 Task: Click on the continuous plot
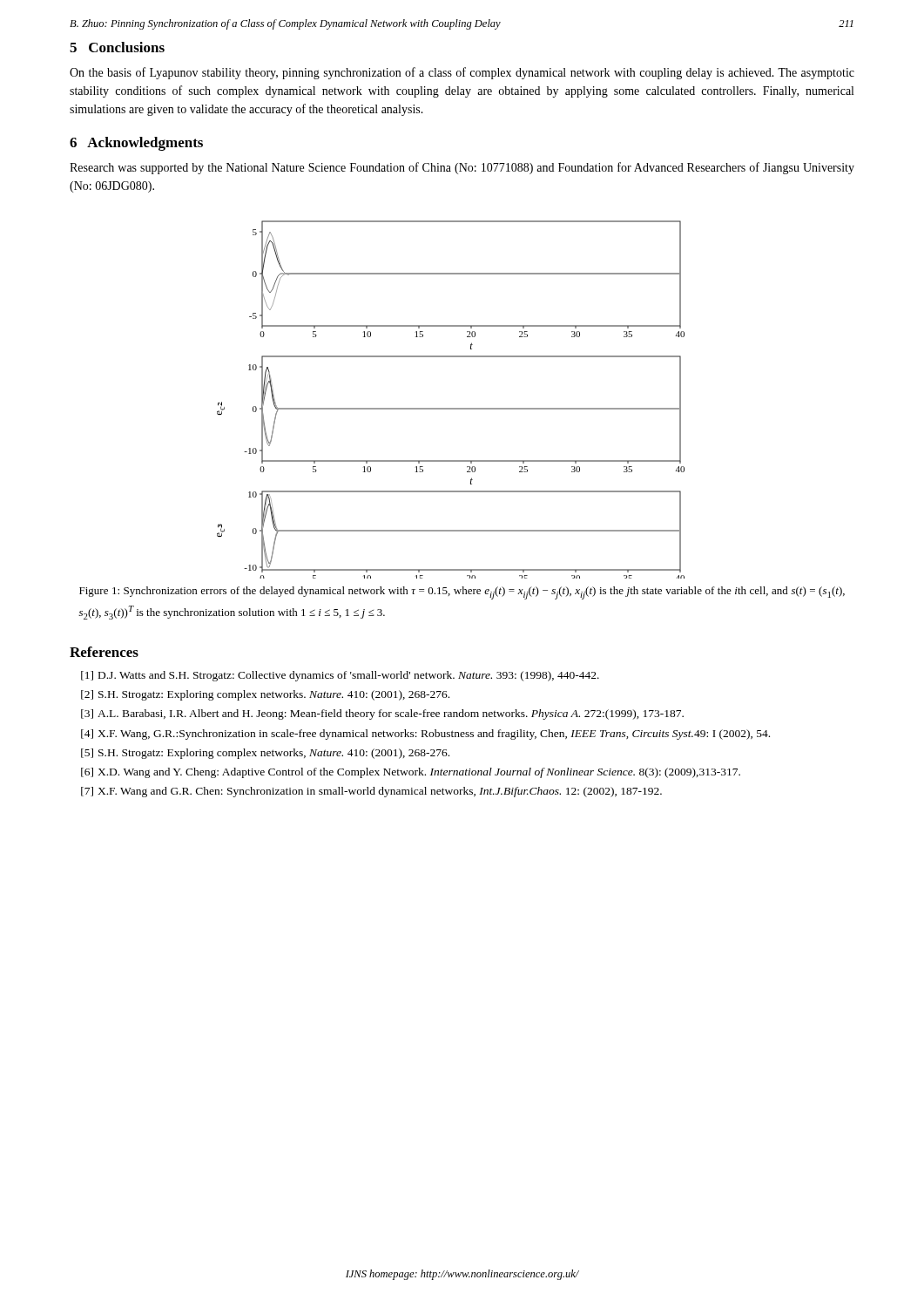point(462,396)
